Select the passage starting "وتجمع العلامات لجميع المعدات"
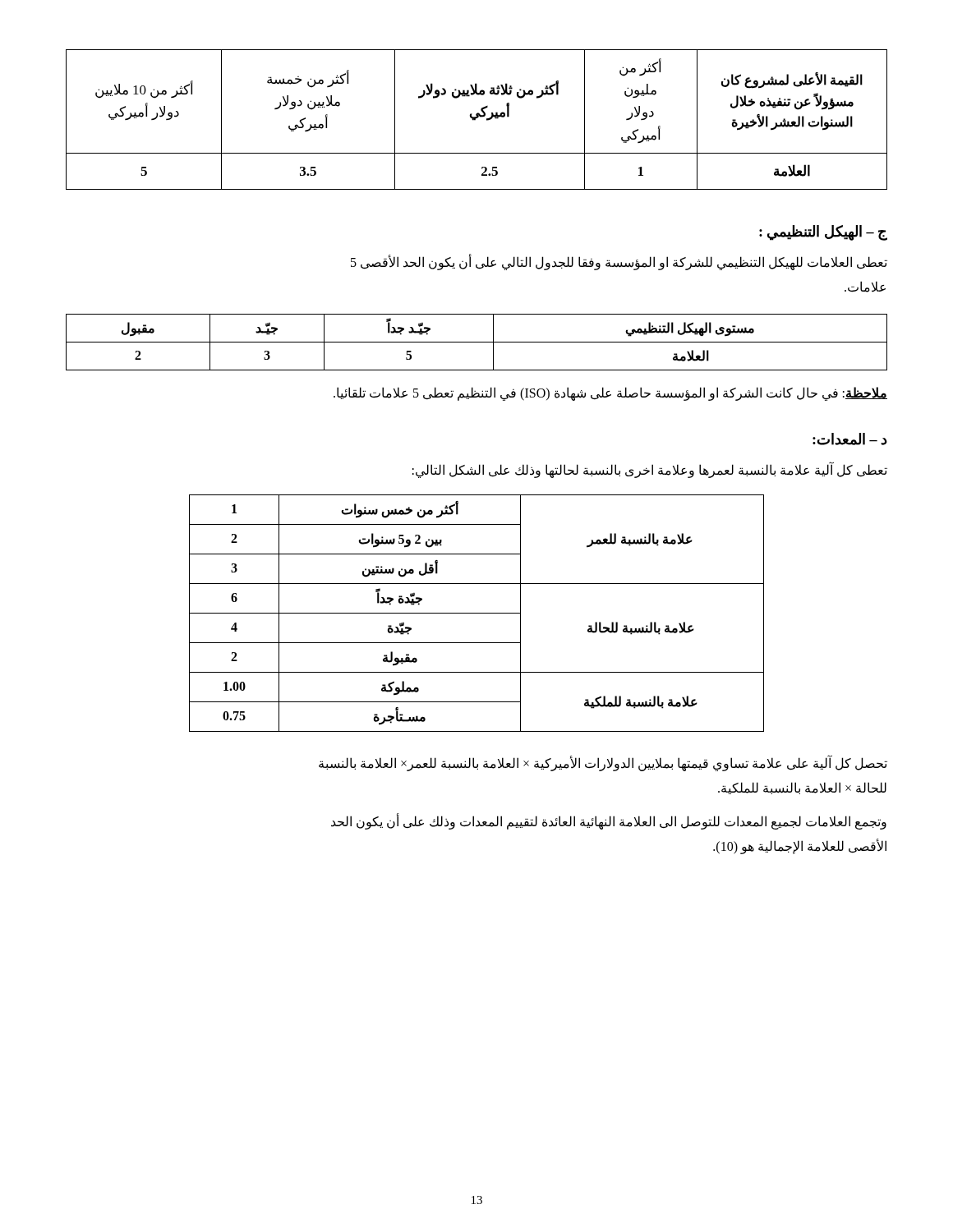The image size is (953, 1232). (x=609, y=834)
